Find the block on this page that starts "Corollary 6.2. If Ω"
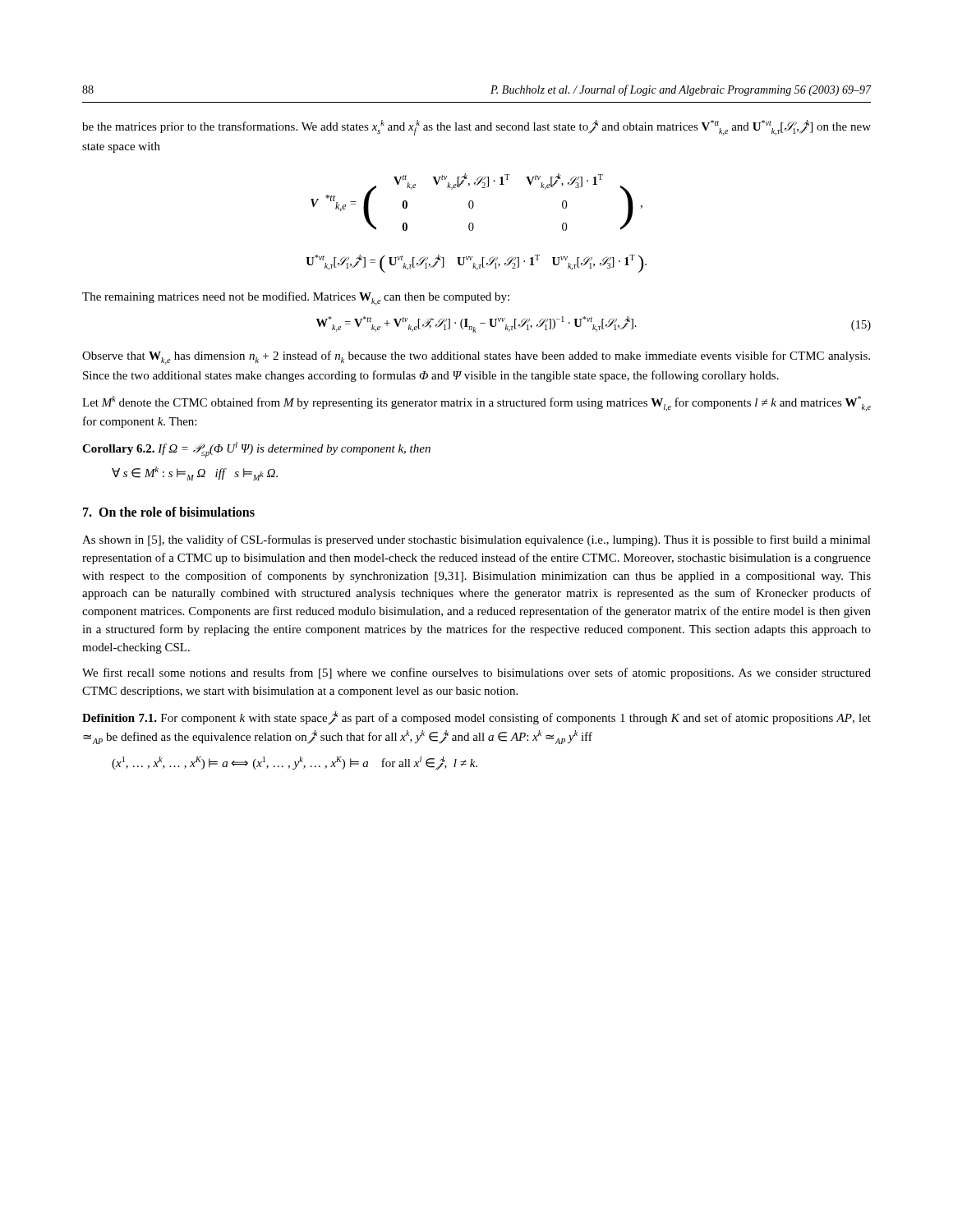This screenshot has height=1232, width=953. click(256, 449)
